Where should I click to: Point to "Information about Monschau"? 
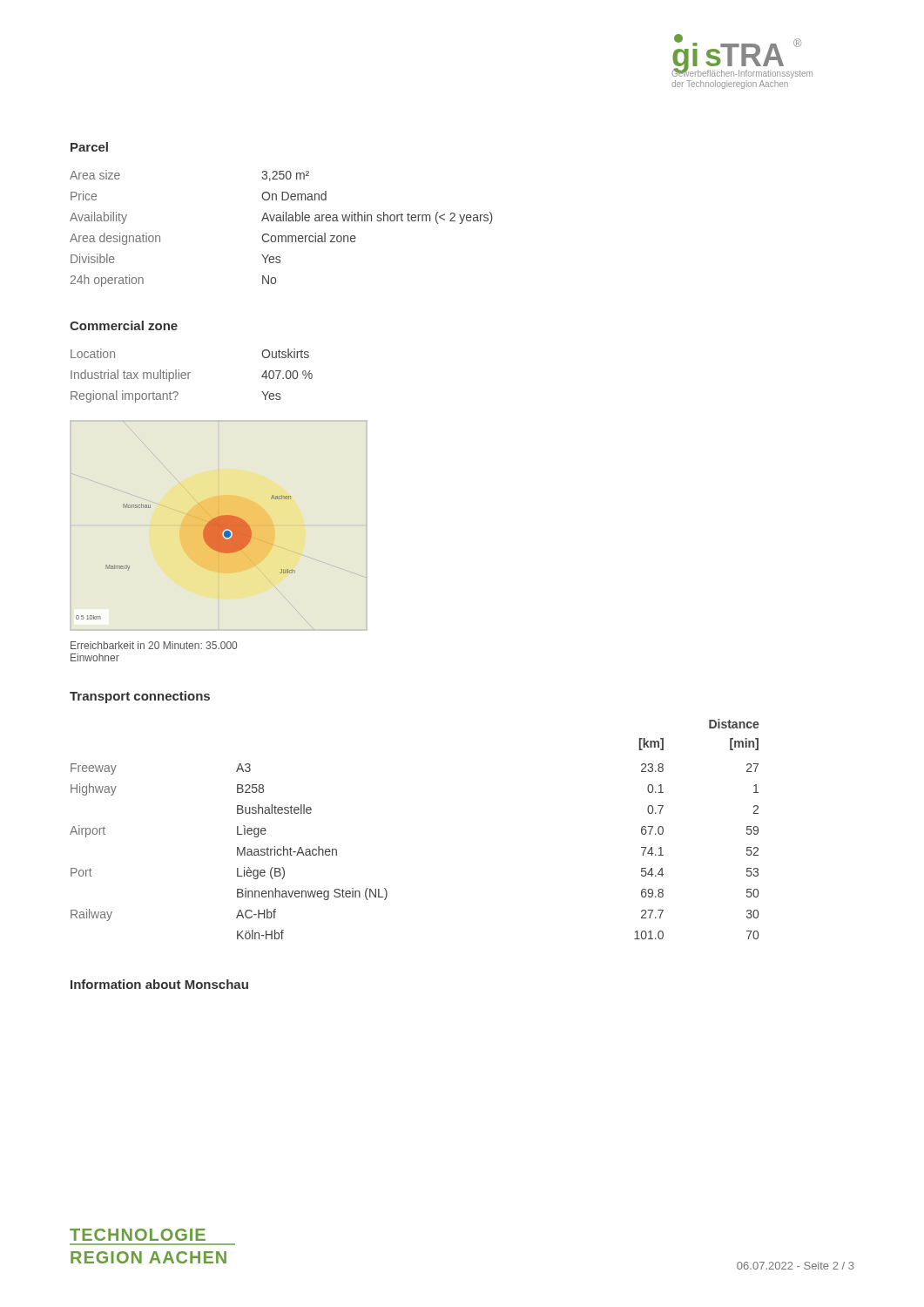(159, 984)
